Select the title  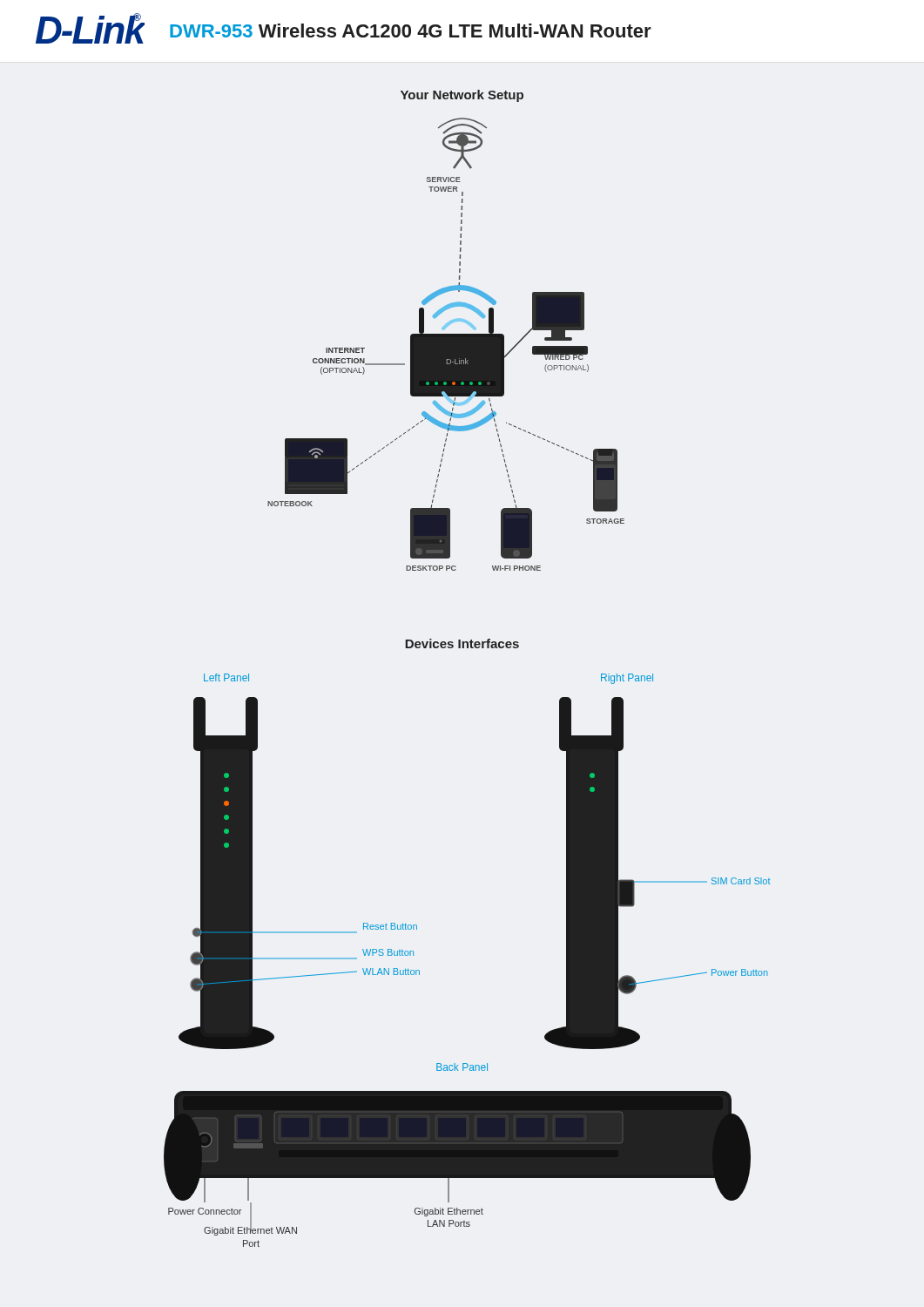point(410,31)
